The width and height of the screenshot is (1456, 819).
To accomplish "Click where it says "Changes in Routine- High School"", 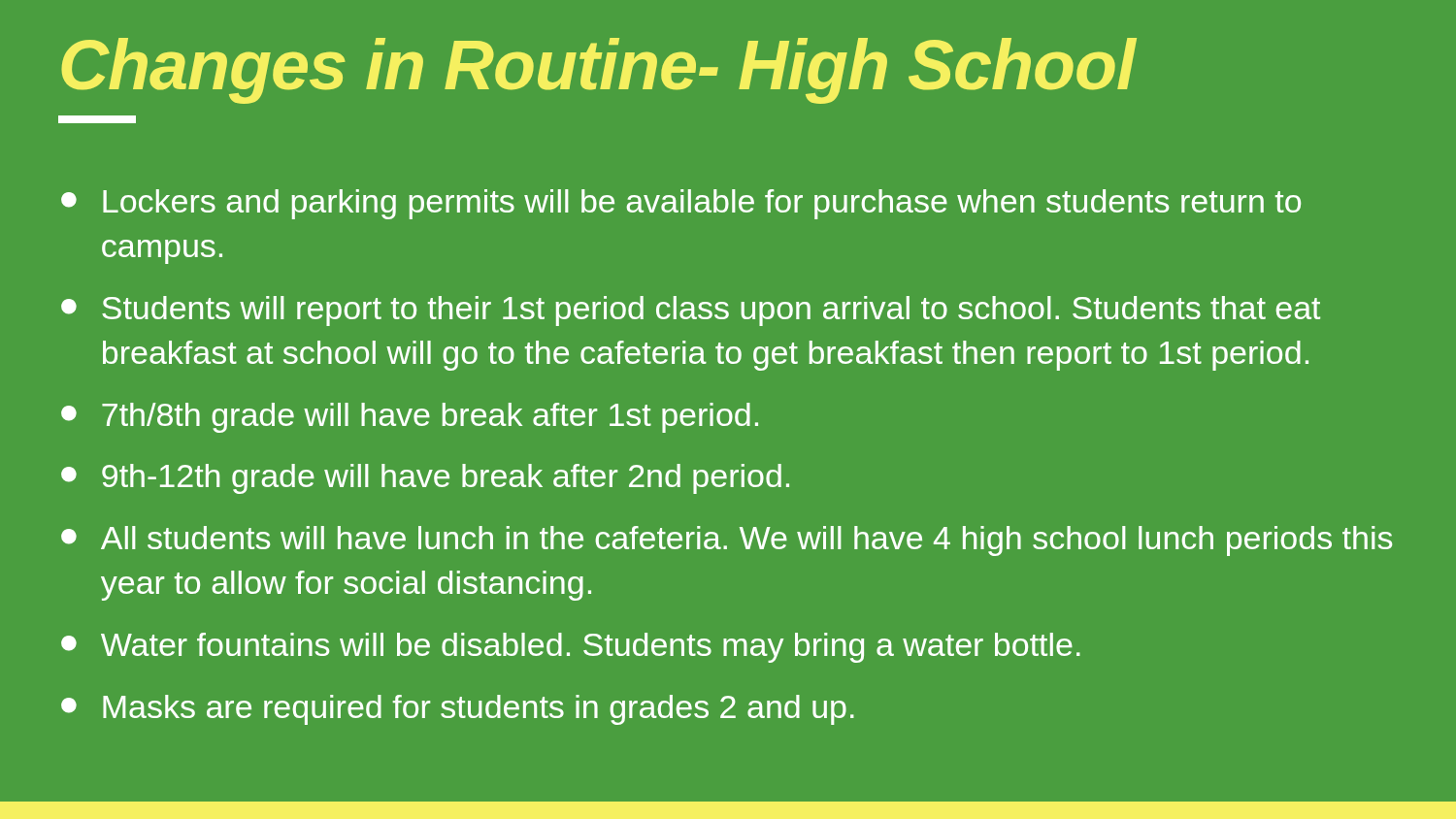I will tap(728, 75).
